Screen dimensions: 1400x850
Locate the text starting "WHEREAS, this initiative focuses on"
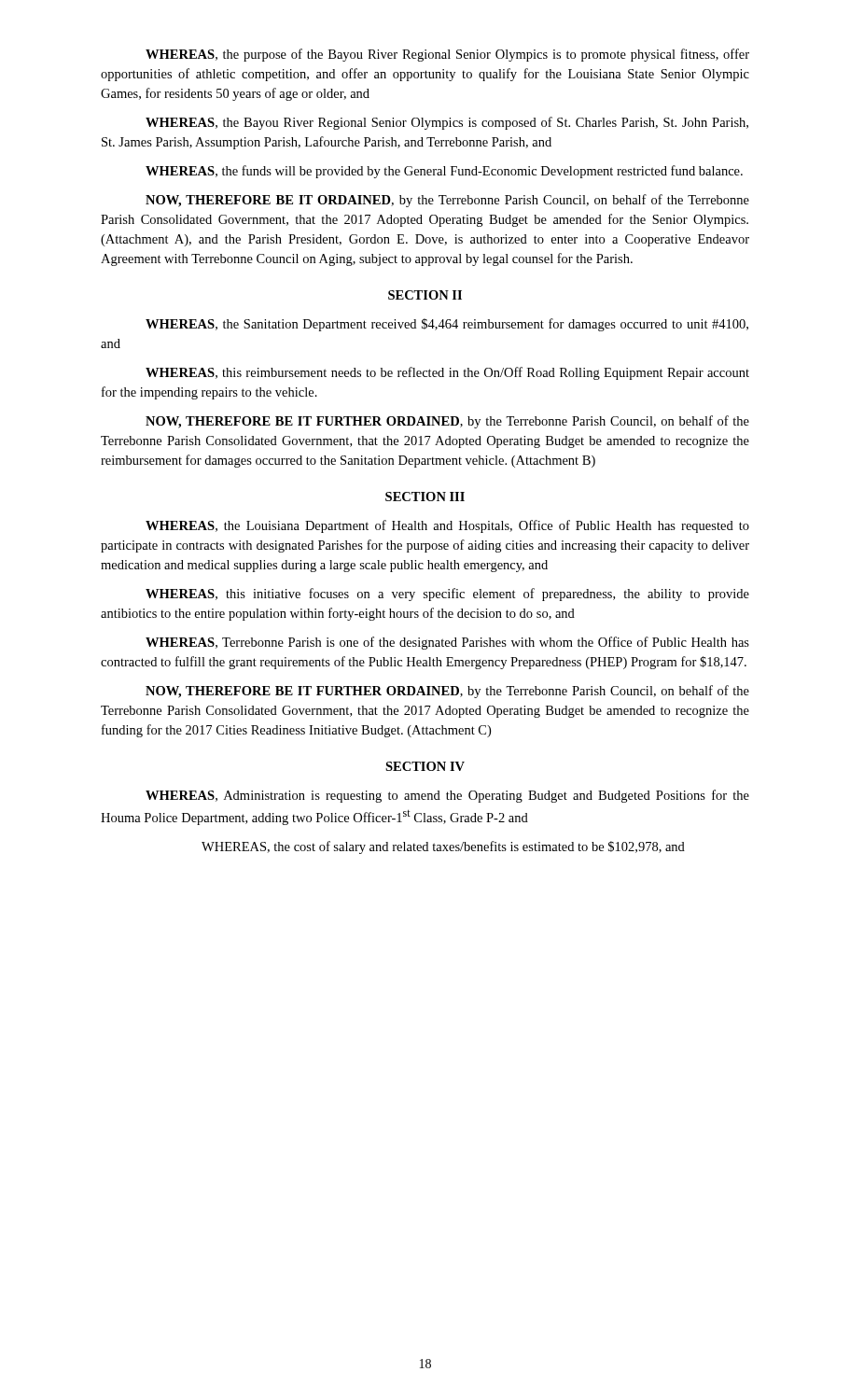[x=425, y=604]
